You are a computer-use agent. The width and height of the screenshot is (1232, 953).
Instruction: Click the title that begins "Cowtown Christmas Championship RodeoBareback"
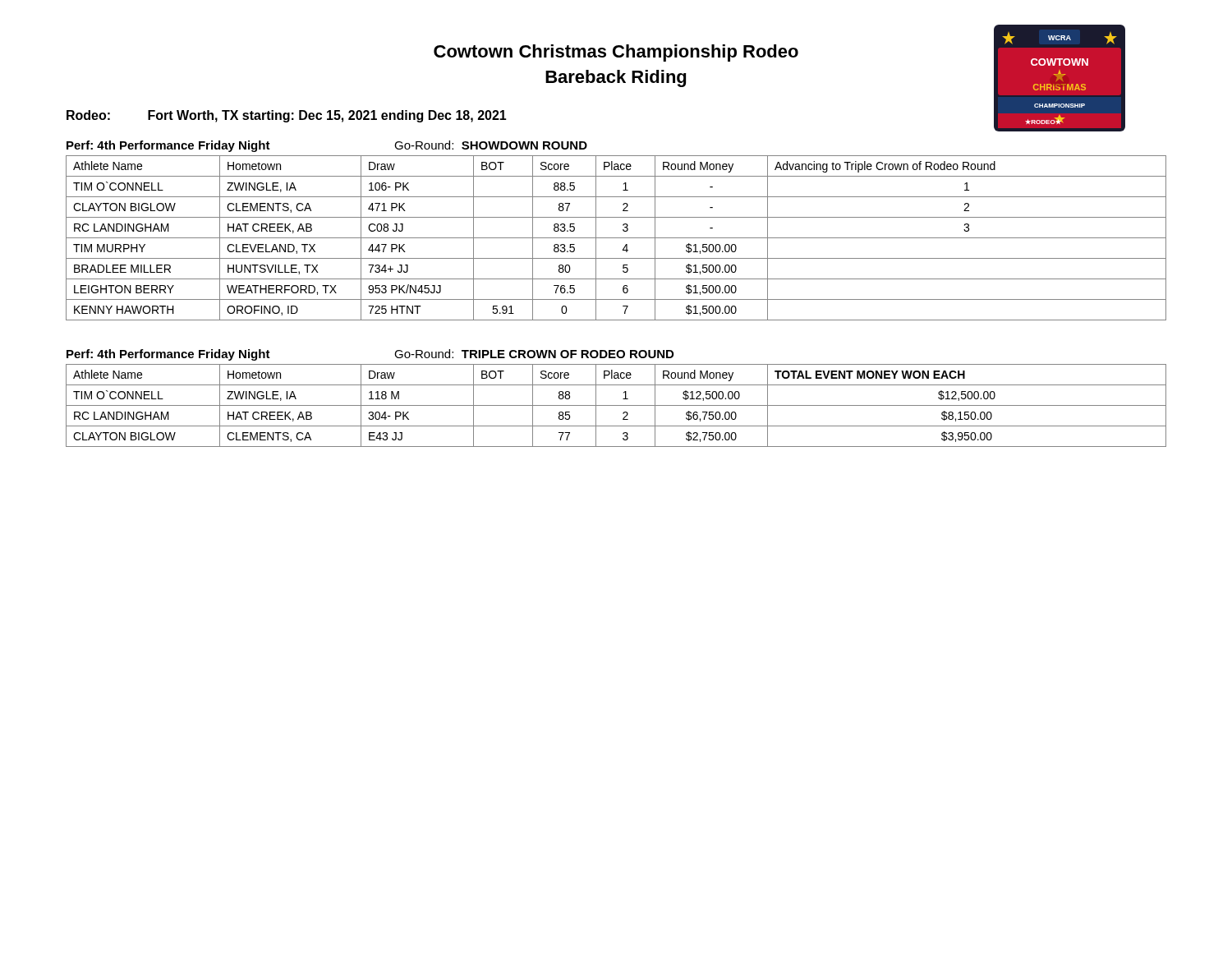(616, 65)
